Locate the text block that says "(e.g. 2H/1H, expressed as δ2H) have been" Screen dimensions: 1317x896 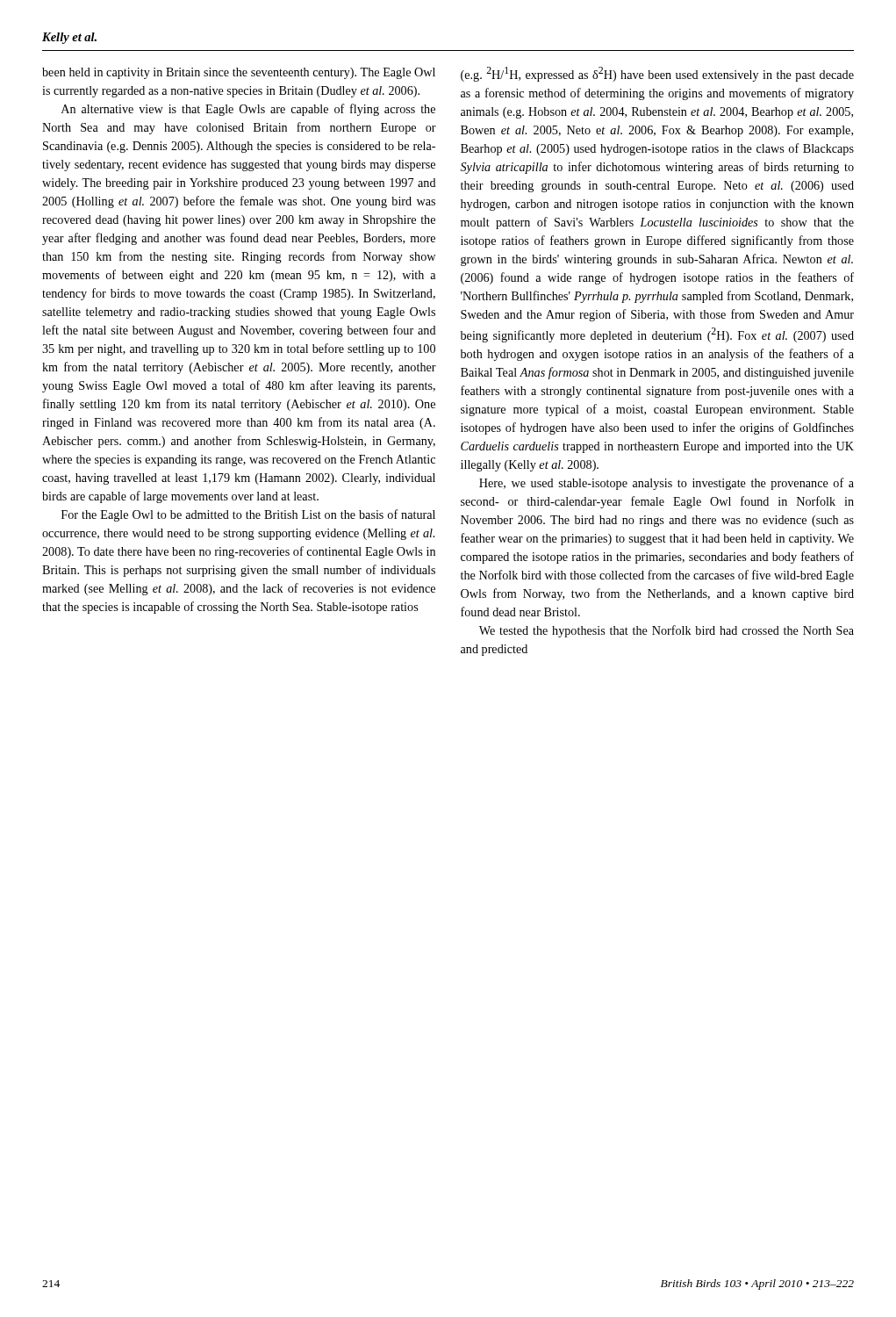coord(657,361)
